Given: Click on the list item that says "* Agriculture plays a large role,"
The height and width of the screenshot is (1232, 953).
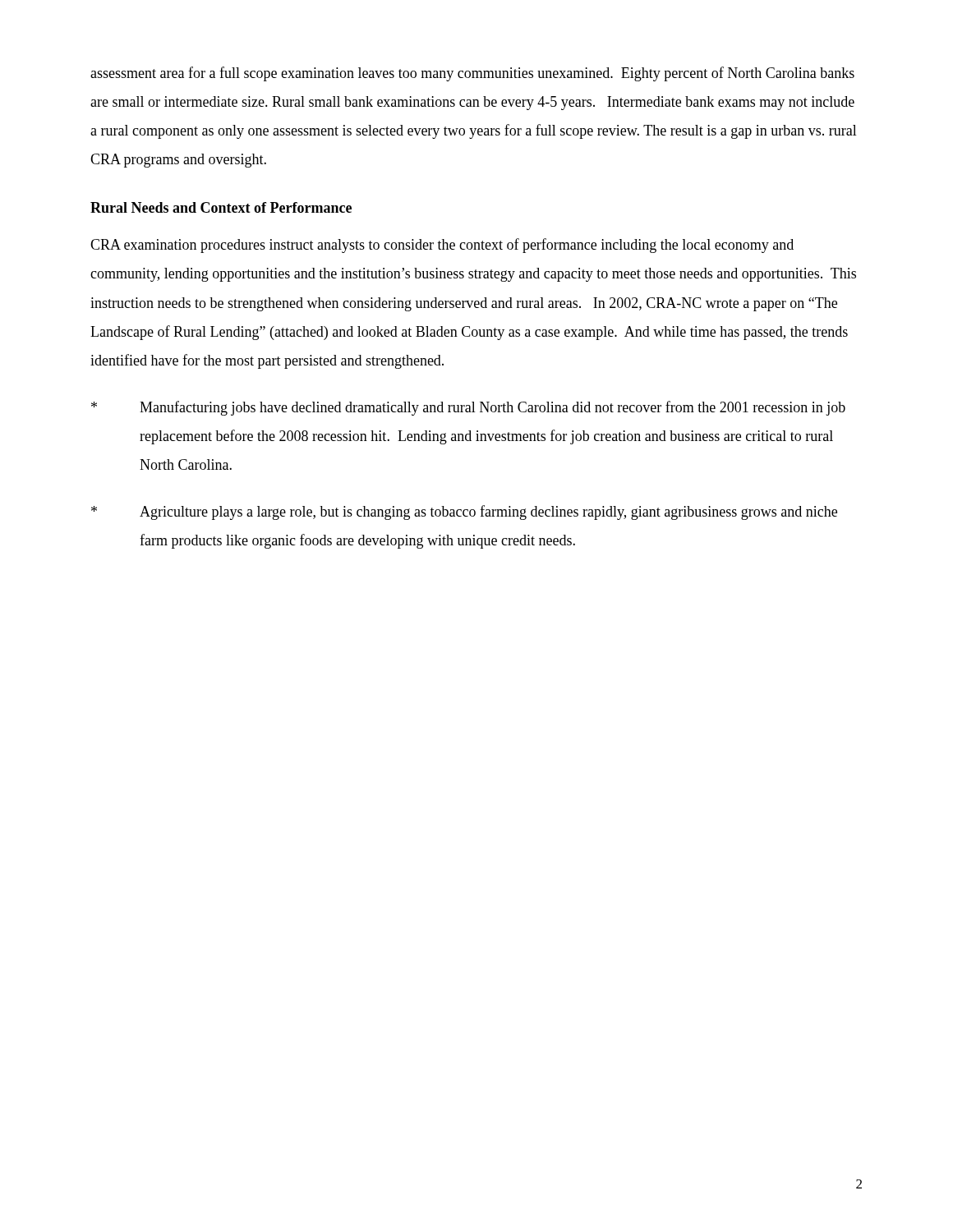Looking at the screenshot, I should click(x=476, y=527).
